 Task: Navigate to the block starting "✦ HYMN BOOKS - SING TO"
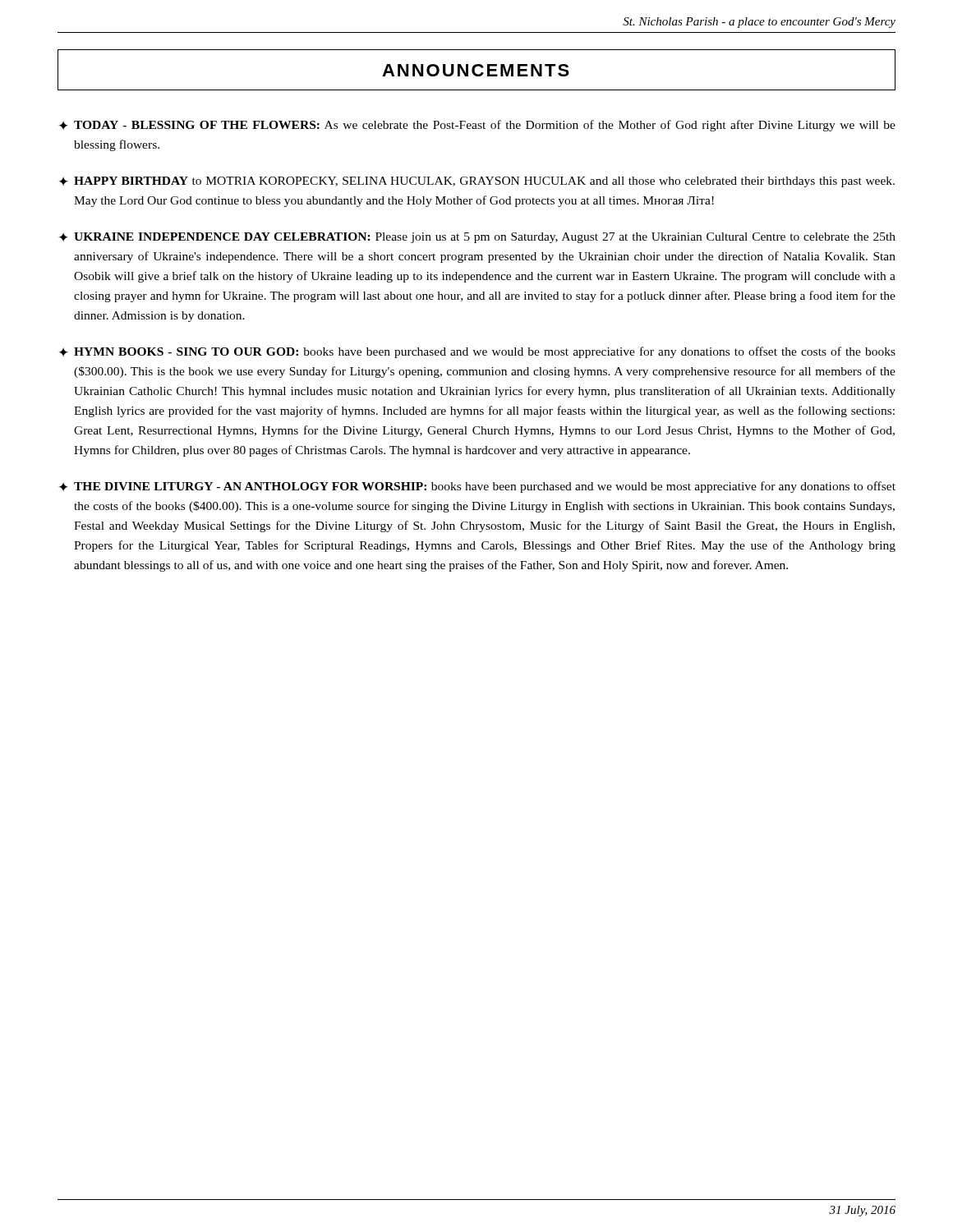coord(476,401)
